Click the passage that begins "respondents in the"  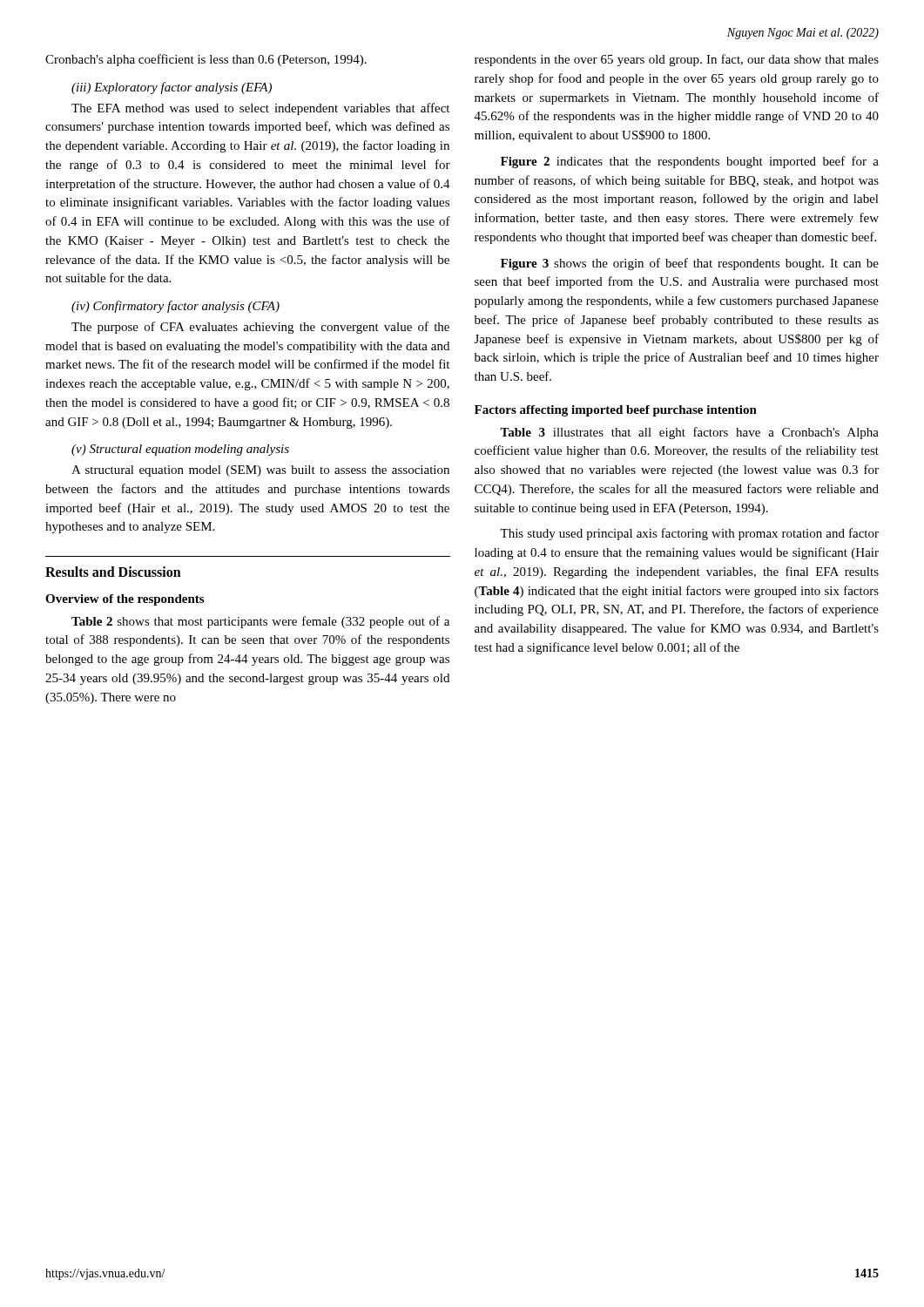coord(676,98)
